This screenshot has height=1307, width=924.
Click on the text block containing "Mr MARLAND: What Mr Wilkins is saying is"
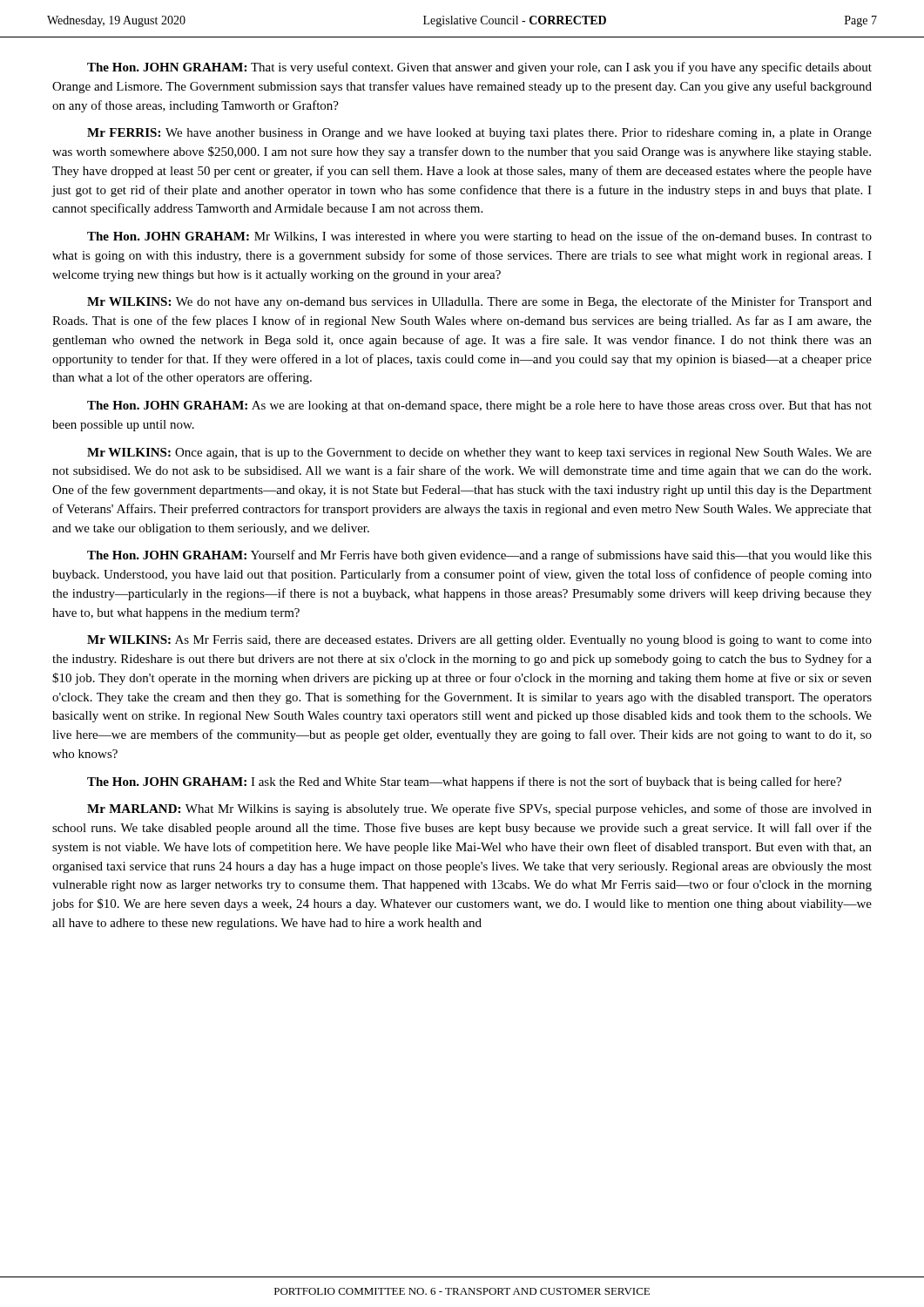click(x=462, y=866)
